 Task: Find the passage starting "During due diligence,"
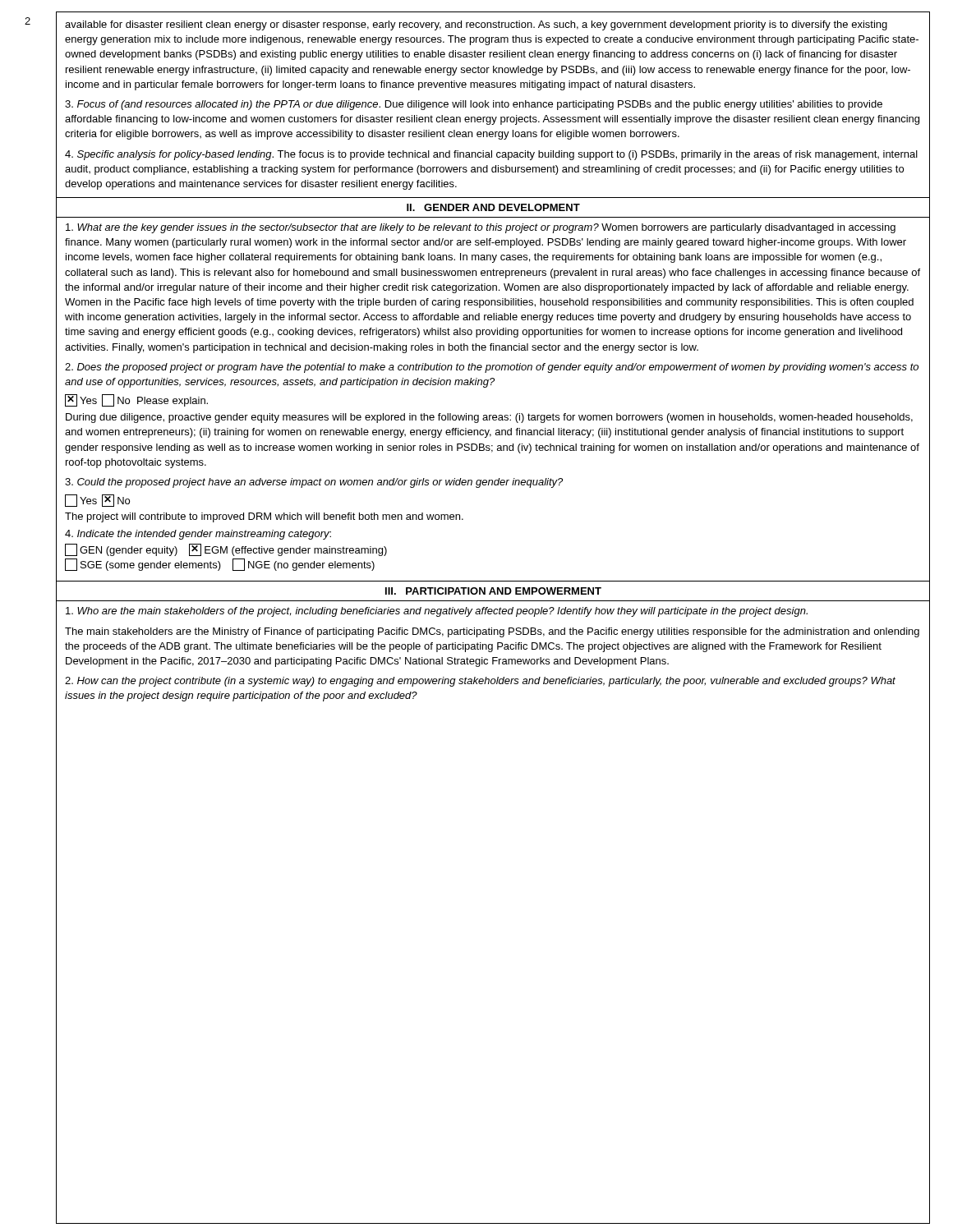coord(492,439)
